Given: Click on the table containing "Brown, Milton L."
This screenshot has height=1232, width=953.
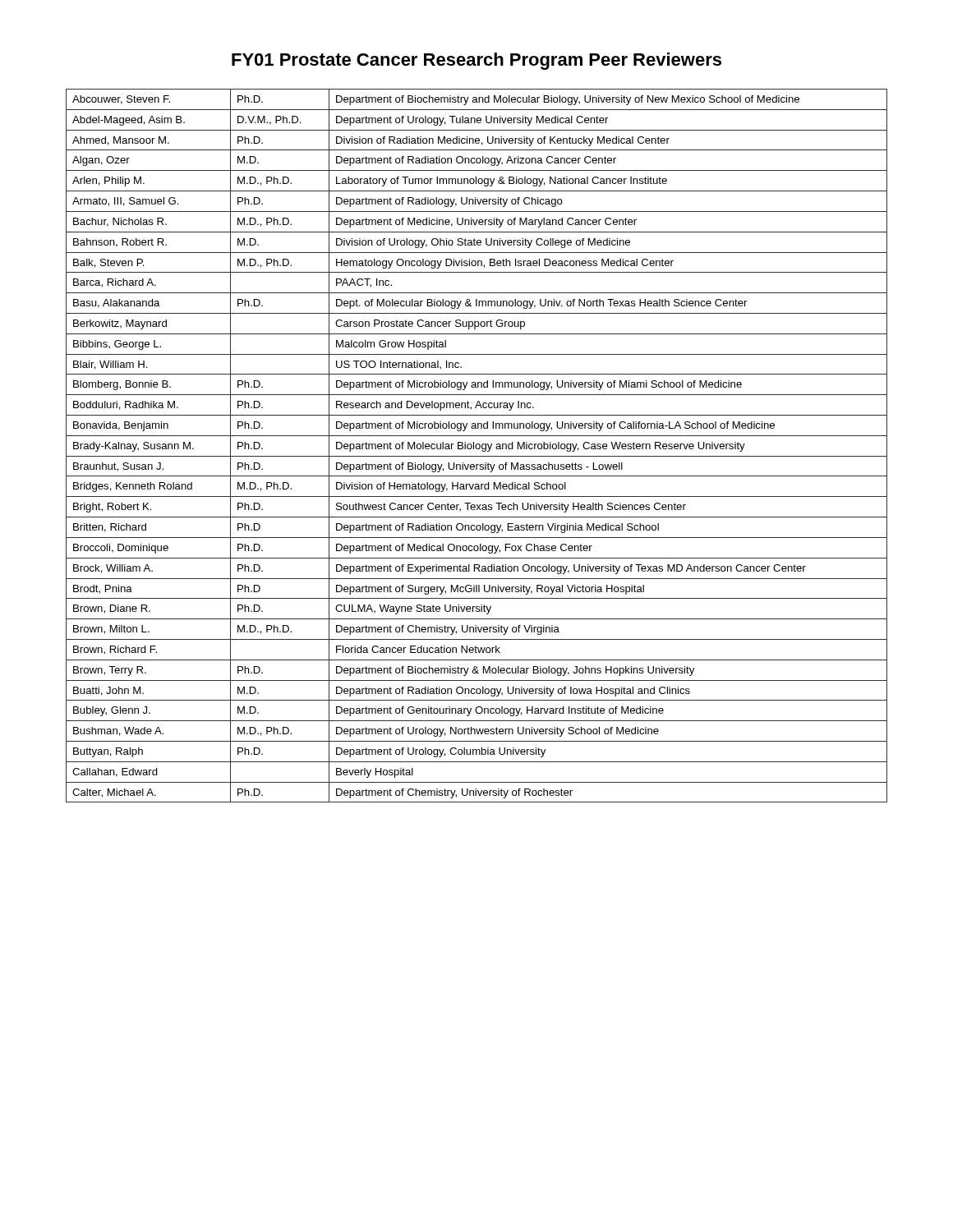Looking at the screenshot, I should 476,446.
